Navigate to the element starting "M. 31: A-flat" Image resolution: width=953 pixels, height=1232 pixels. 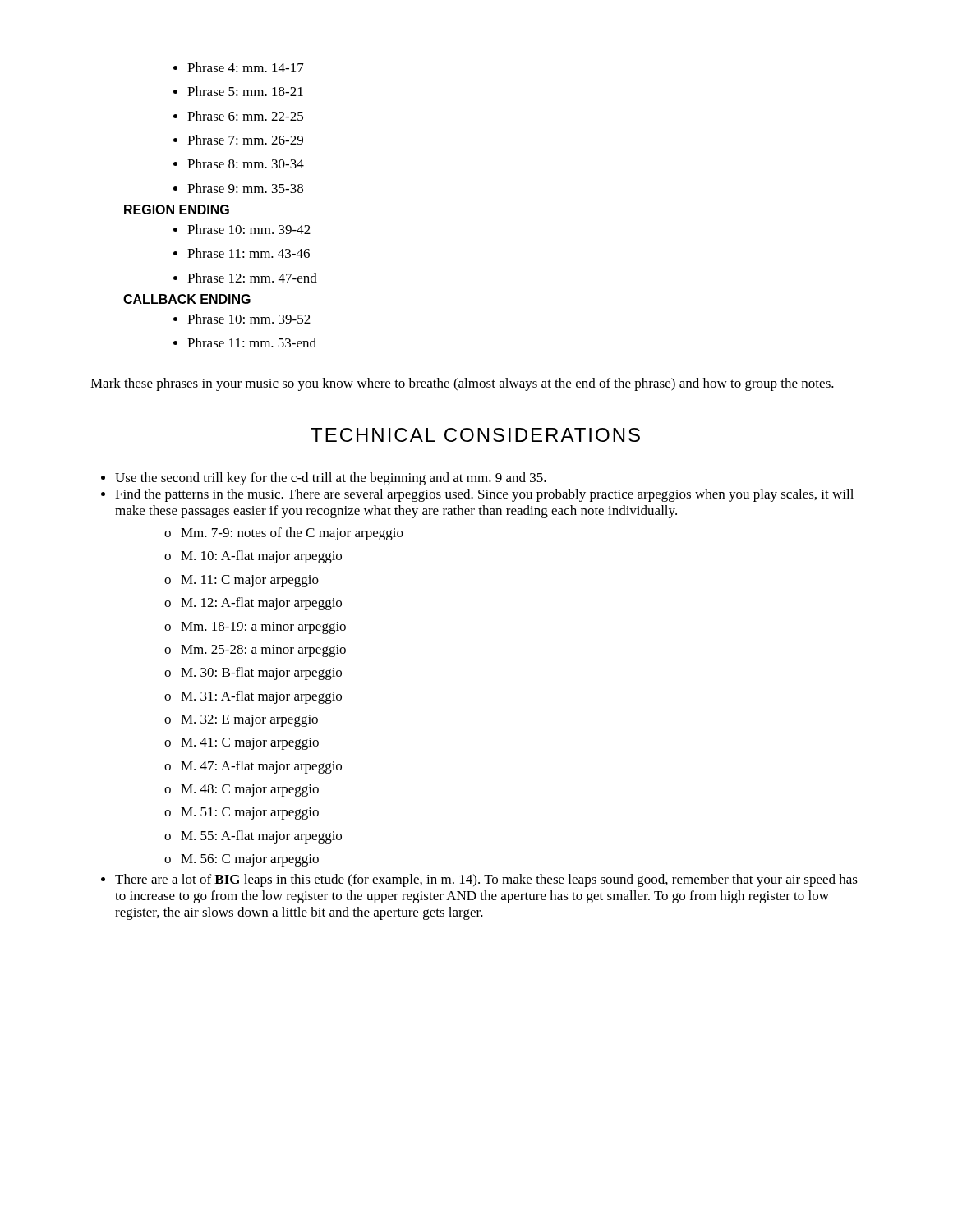point(261,697)
